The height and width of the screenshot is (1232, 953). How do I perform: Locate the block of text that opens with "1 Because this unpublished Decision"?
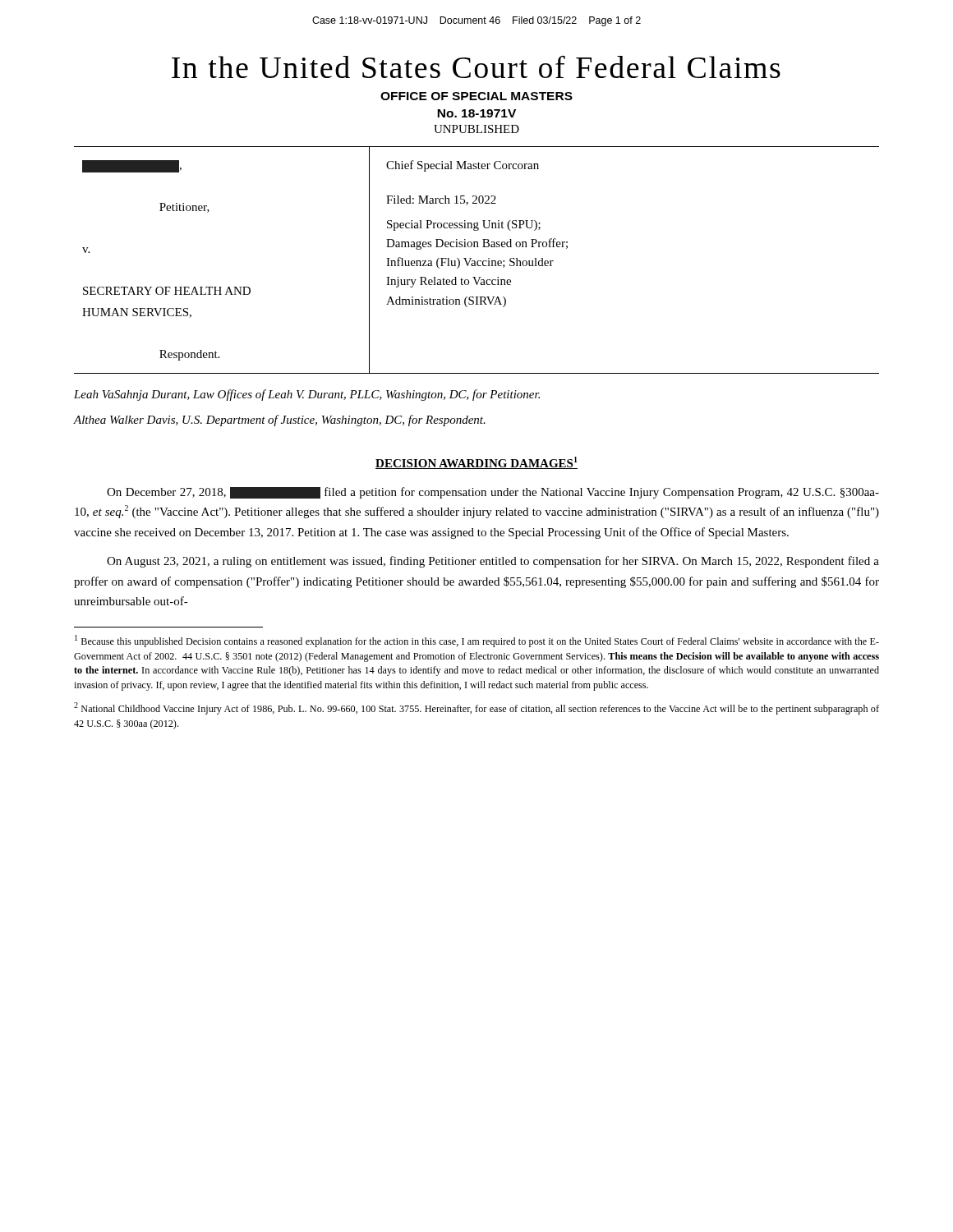(x=476, y=662)
